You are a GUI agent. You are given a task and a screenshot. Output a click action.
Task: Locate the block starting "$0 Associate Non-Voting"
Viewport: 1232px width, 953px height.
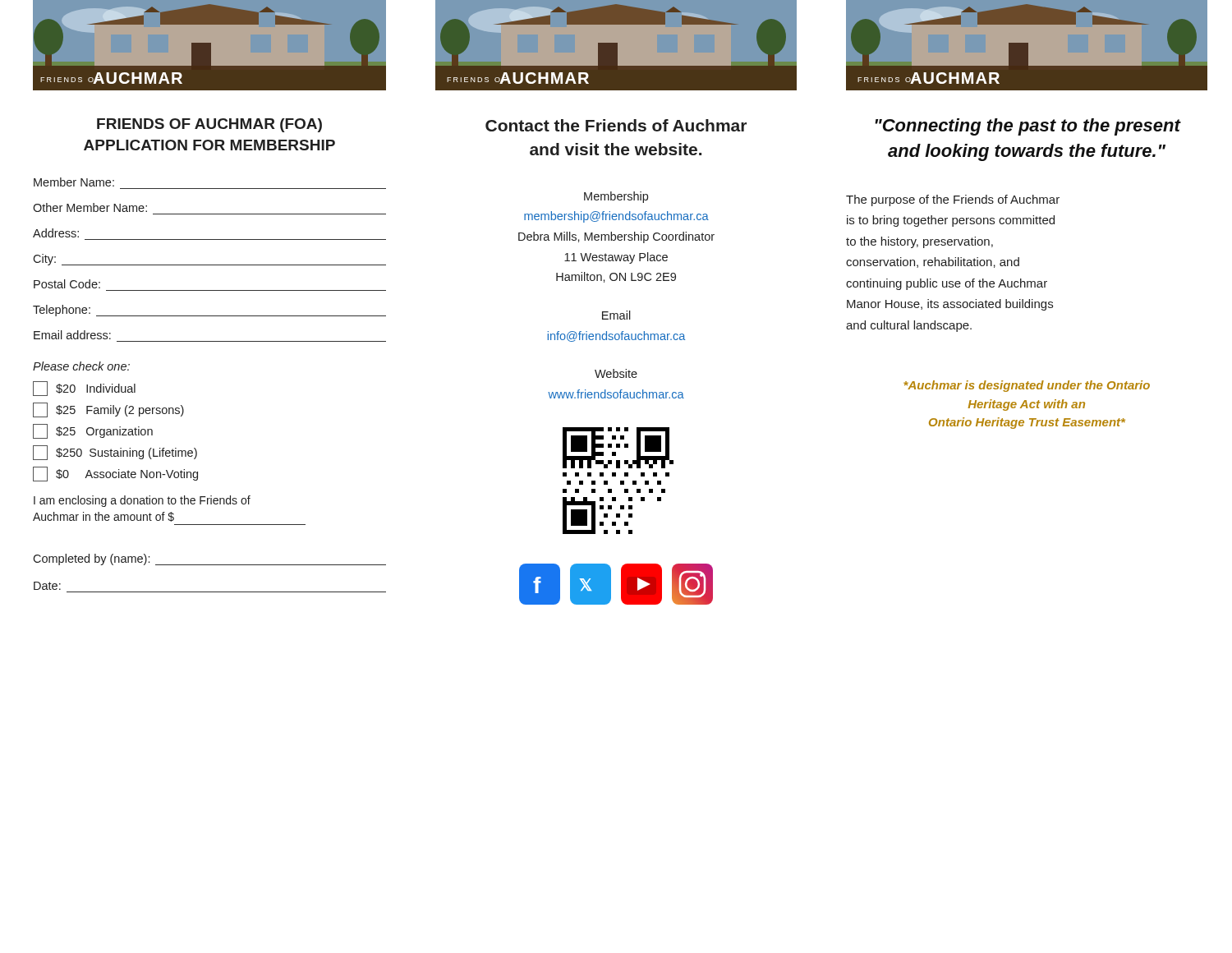(116, 474)
